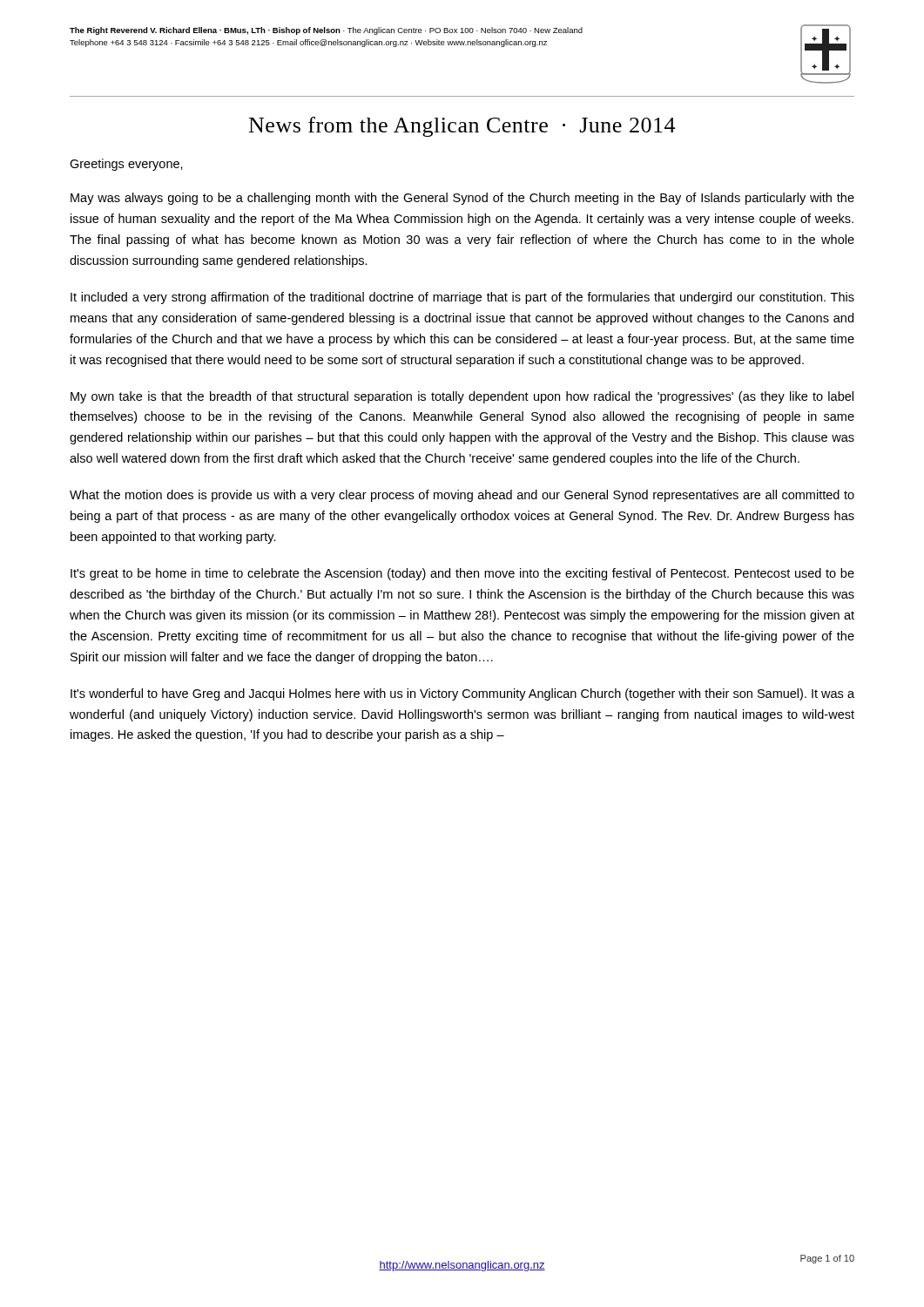The width and height of the screenshot is (924, 1307).
Task: Locate the text block with the text "It included a"
Action: tap(462, 328)
